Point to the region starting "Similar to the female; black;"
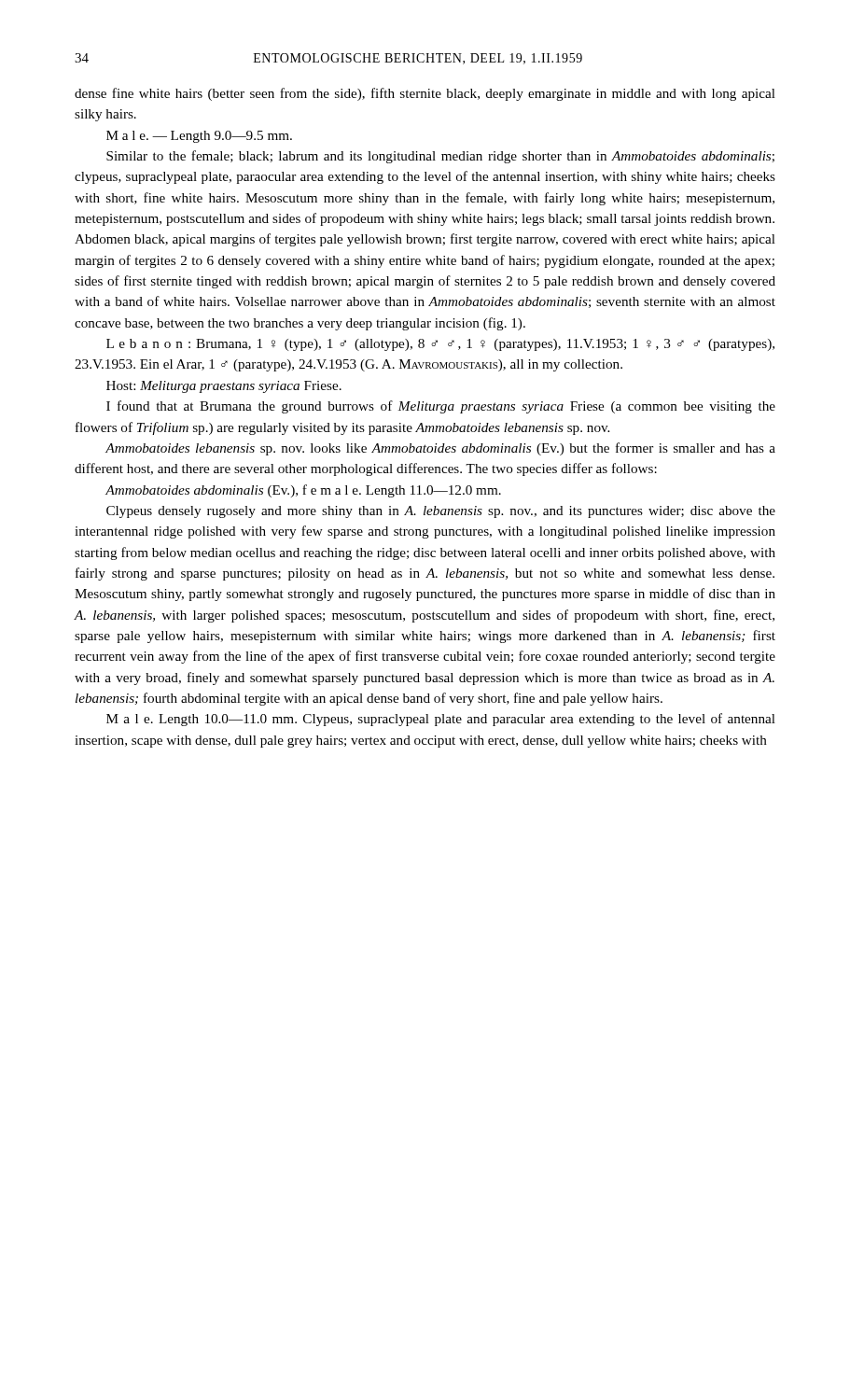This screenshot has height=1400, width=850. click(x=425, y=239)
